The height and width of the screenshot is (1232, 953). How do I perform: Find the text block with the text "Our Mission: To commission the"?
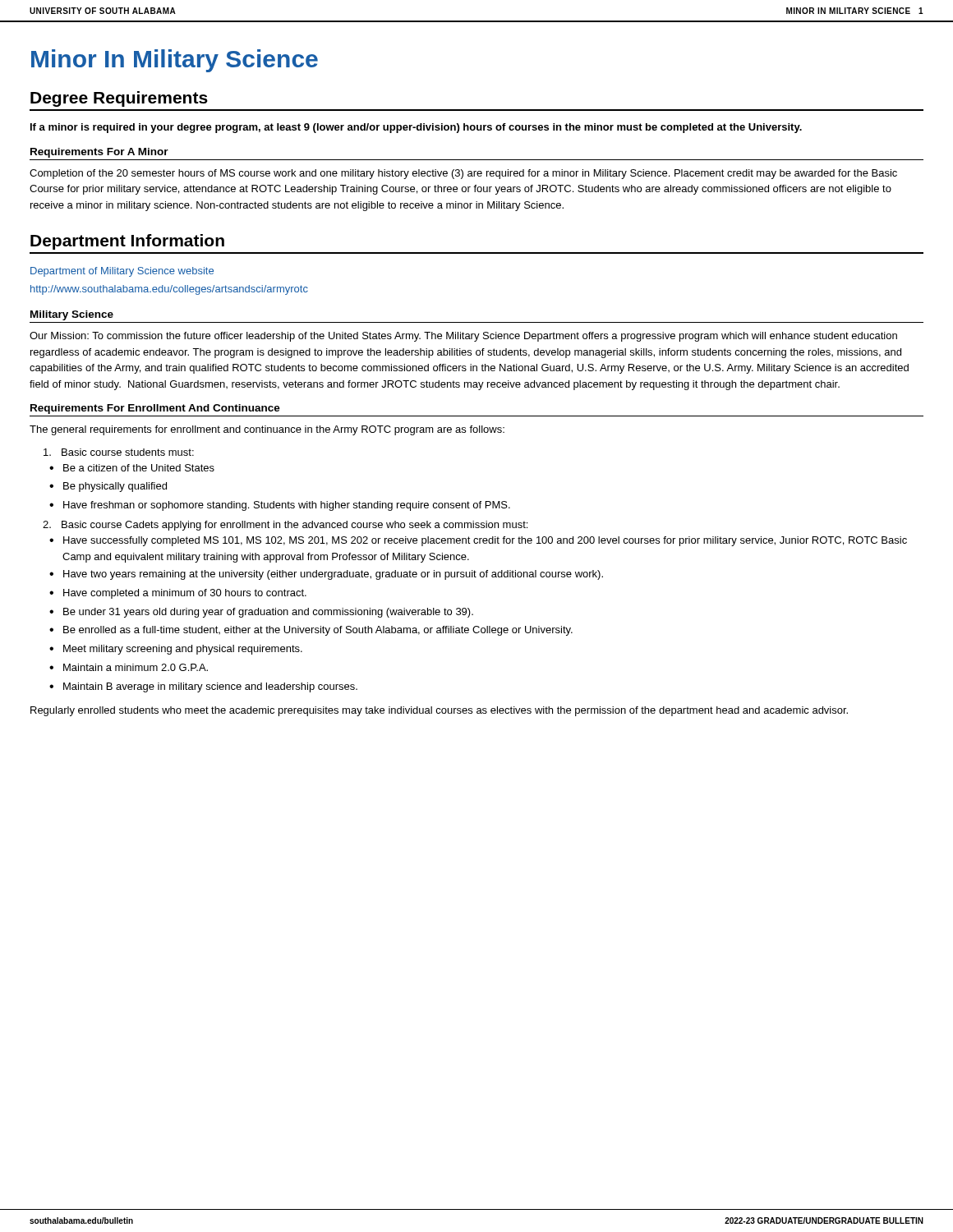[x=469, y=360]
